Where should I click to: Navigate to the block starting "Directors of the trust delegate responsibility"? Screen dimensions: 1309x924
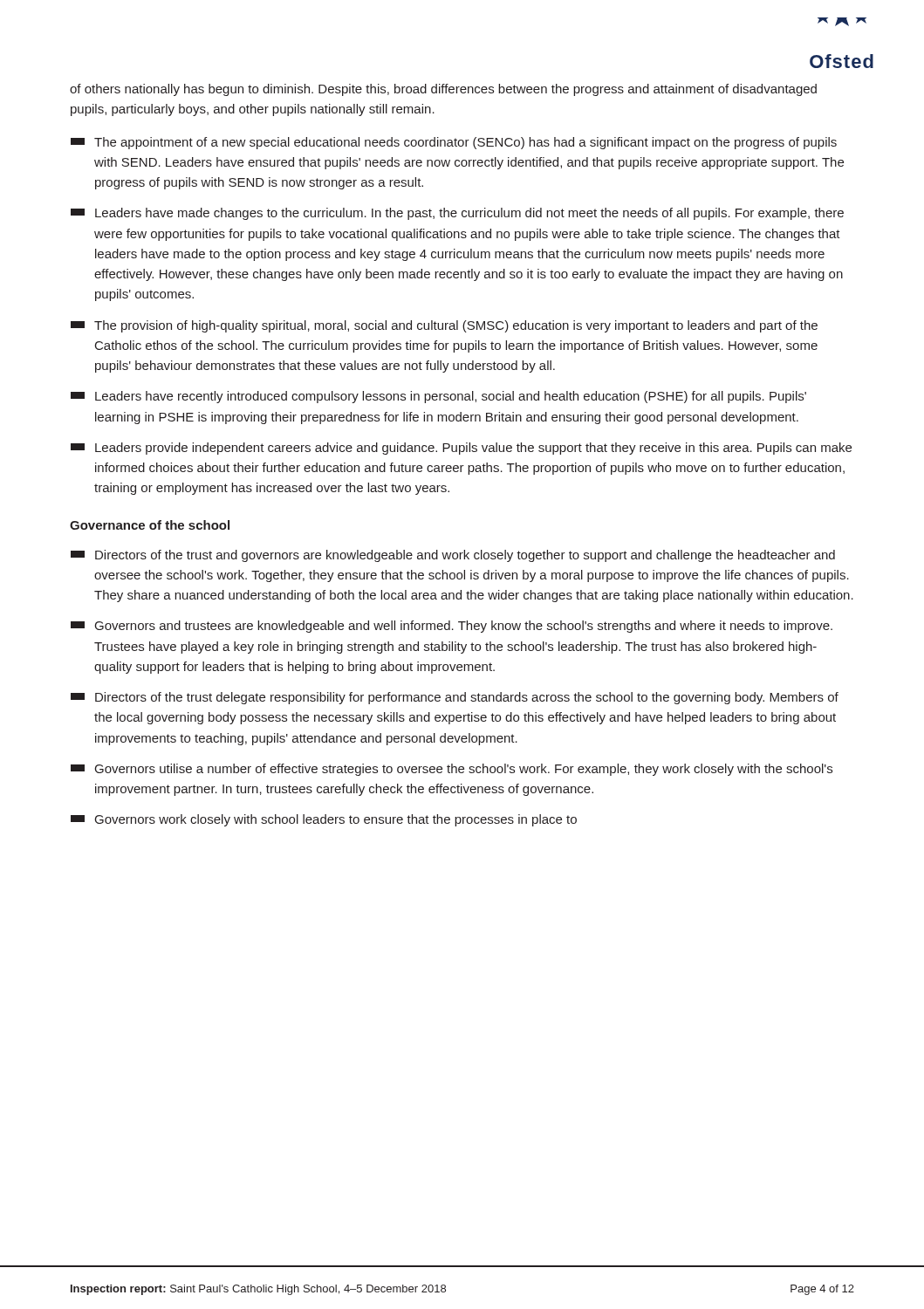[462, 717]
